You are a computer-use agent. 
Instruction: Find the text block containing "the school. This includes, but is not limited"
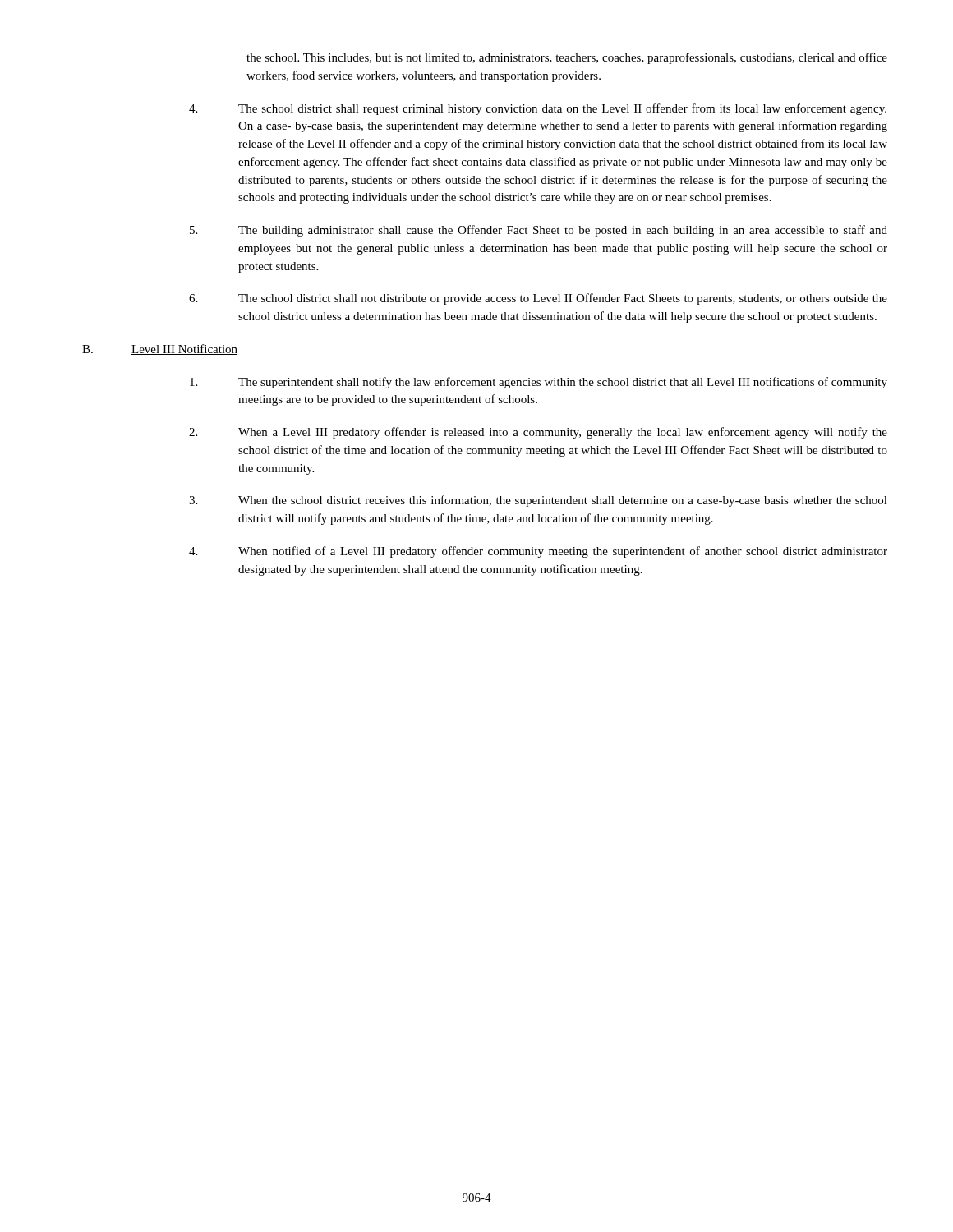[567, 66]
